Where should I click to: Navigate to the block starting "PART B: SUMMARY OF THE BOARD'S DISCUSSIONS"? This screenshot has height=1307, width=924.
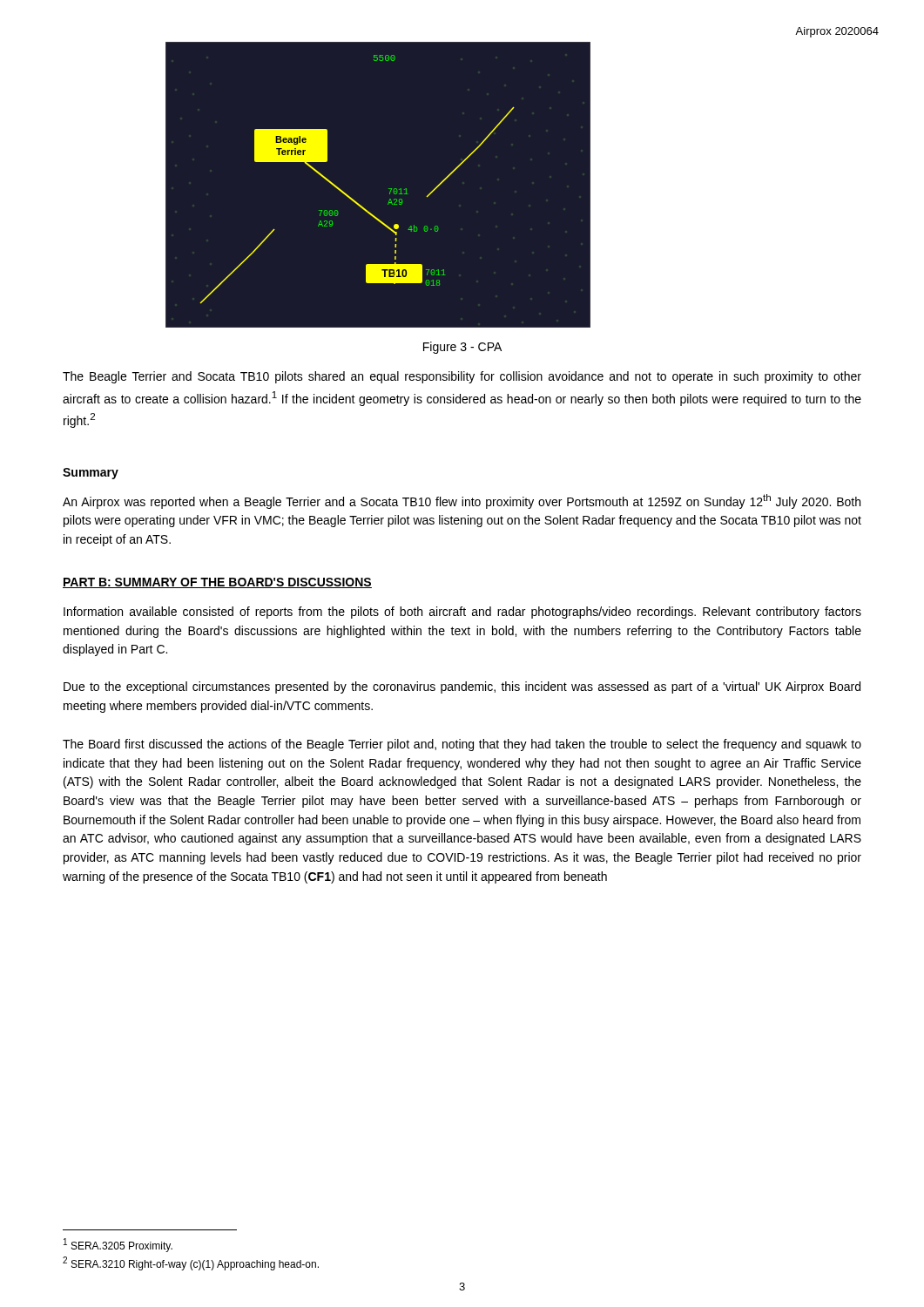point(217,582)
